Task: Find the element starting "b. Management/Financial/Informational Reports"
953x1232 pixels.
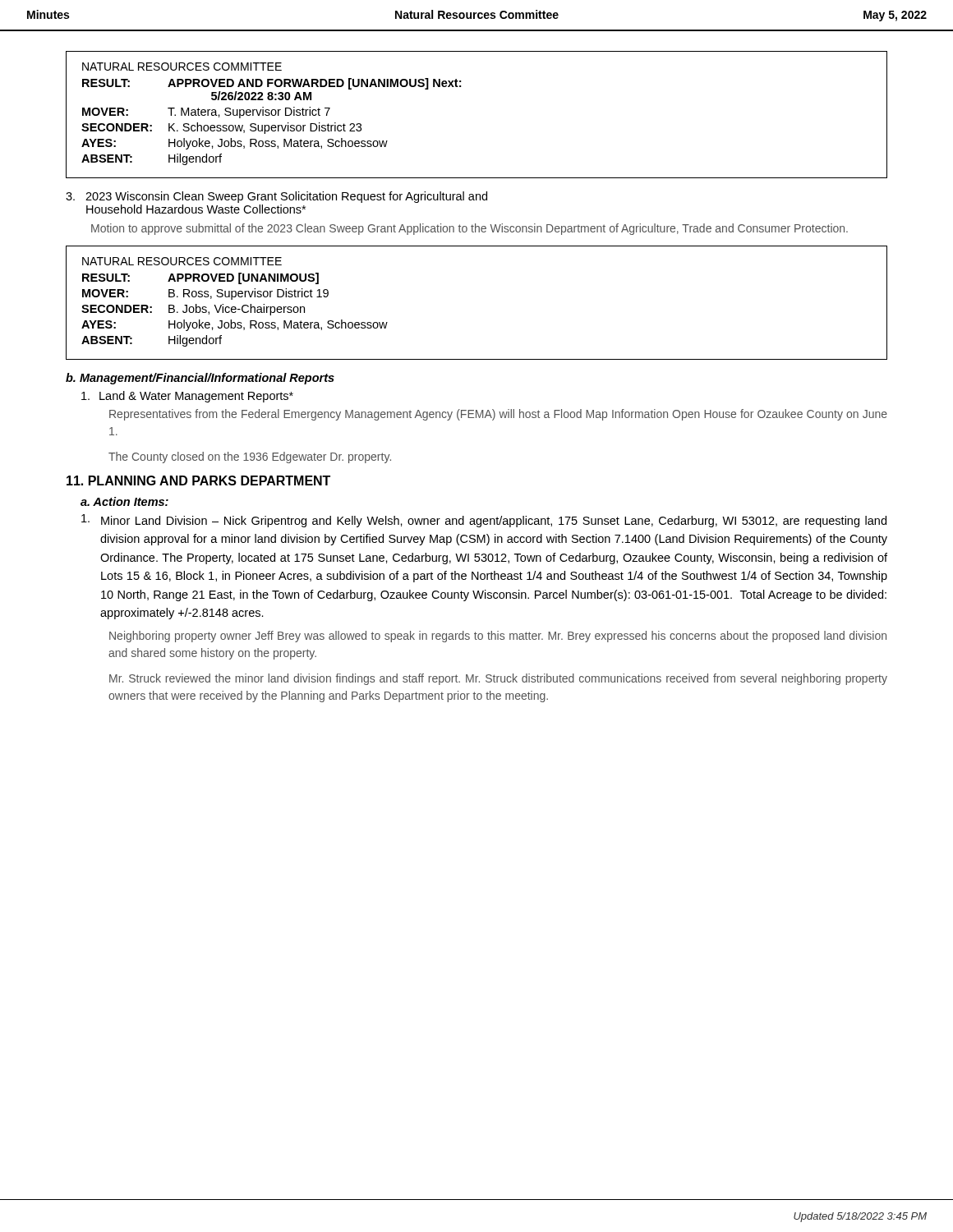Action: [200, 378]
